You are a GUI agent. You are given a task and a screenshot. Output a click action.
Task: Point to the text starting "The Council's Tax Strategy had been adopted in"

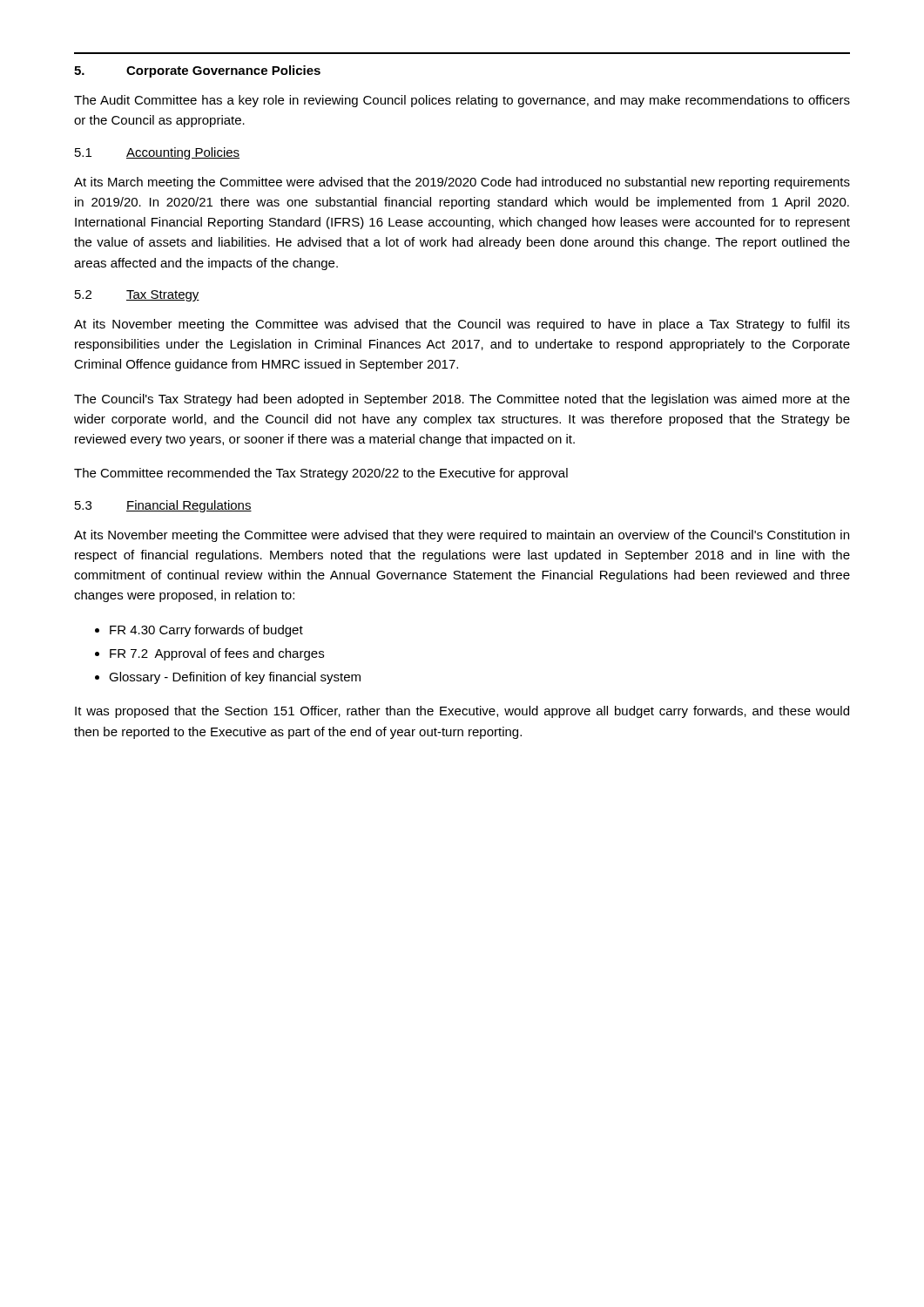tap(462, 418)
